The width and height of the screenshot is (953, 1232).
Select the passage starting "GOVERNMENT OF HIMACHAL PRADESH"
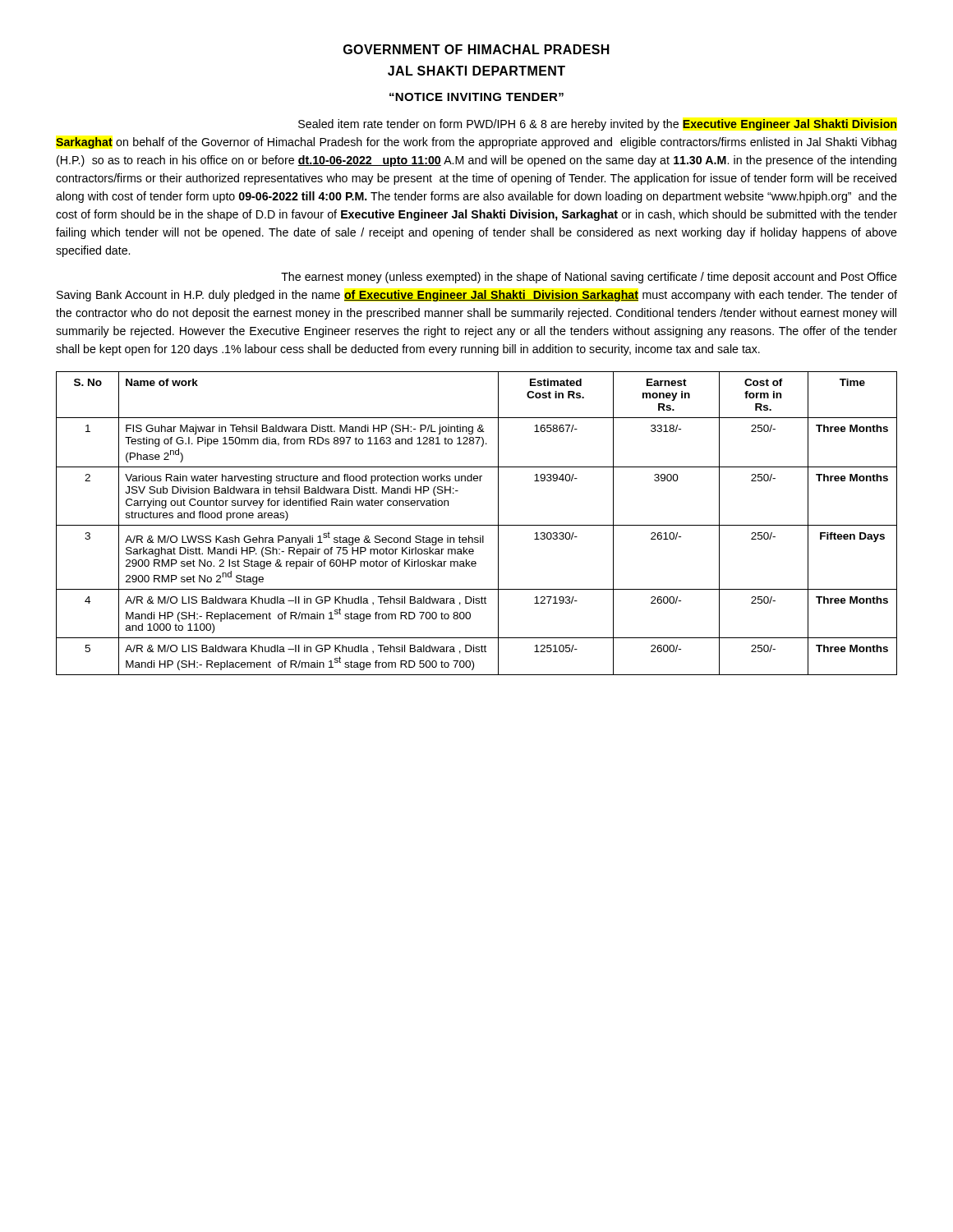tap(476, 60)
